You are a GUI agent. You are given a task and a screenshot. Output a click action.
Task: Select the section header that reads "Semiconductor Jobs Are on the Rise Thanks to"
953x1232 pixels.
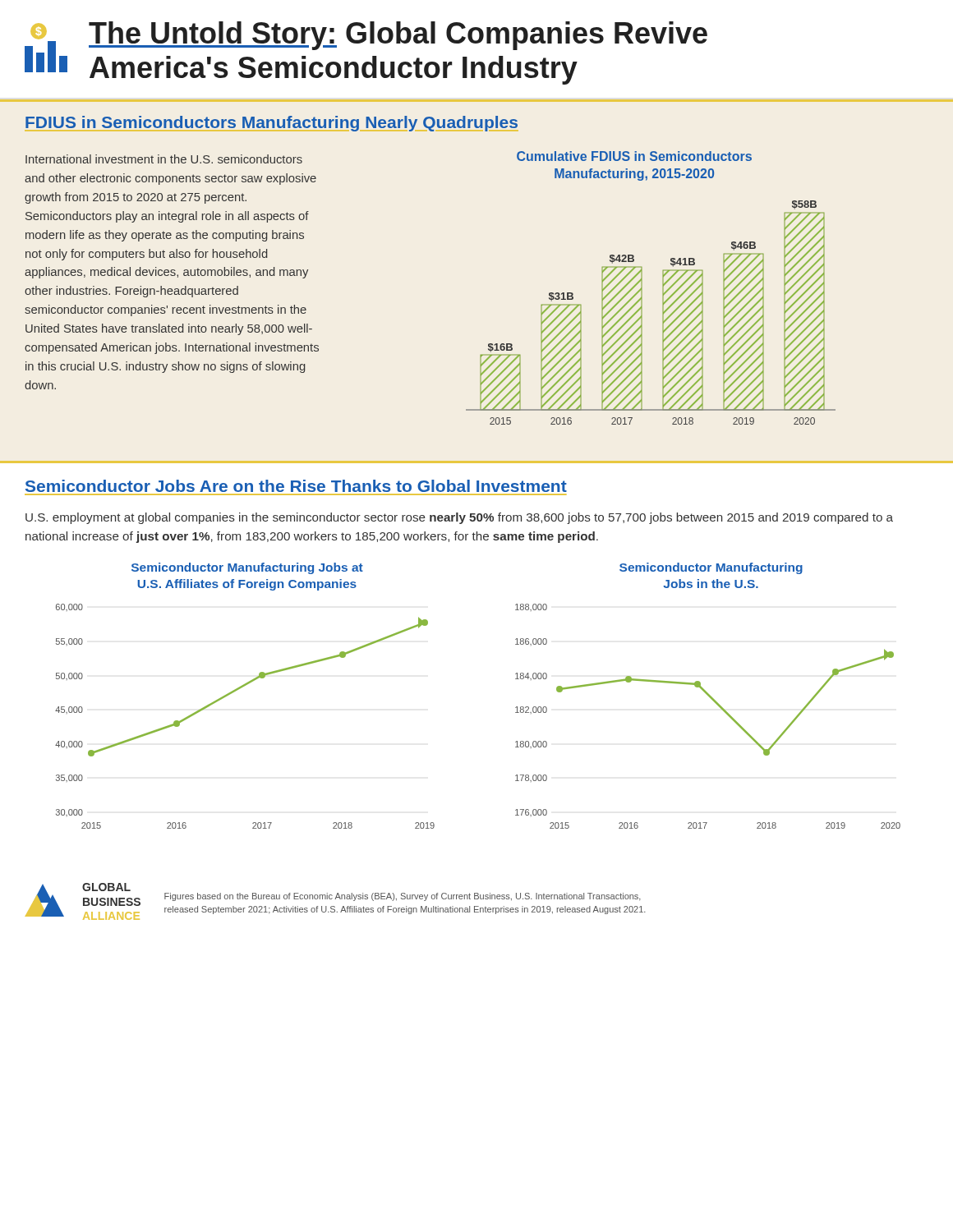296,485
